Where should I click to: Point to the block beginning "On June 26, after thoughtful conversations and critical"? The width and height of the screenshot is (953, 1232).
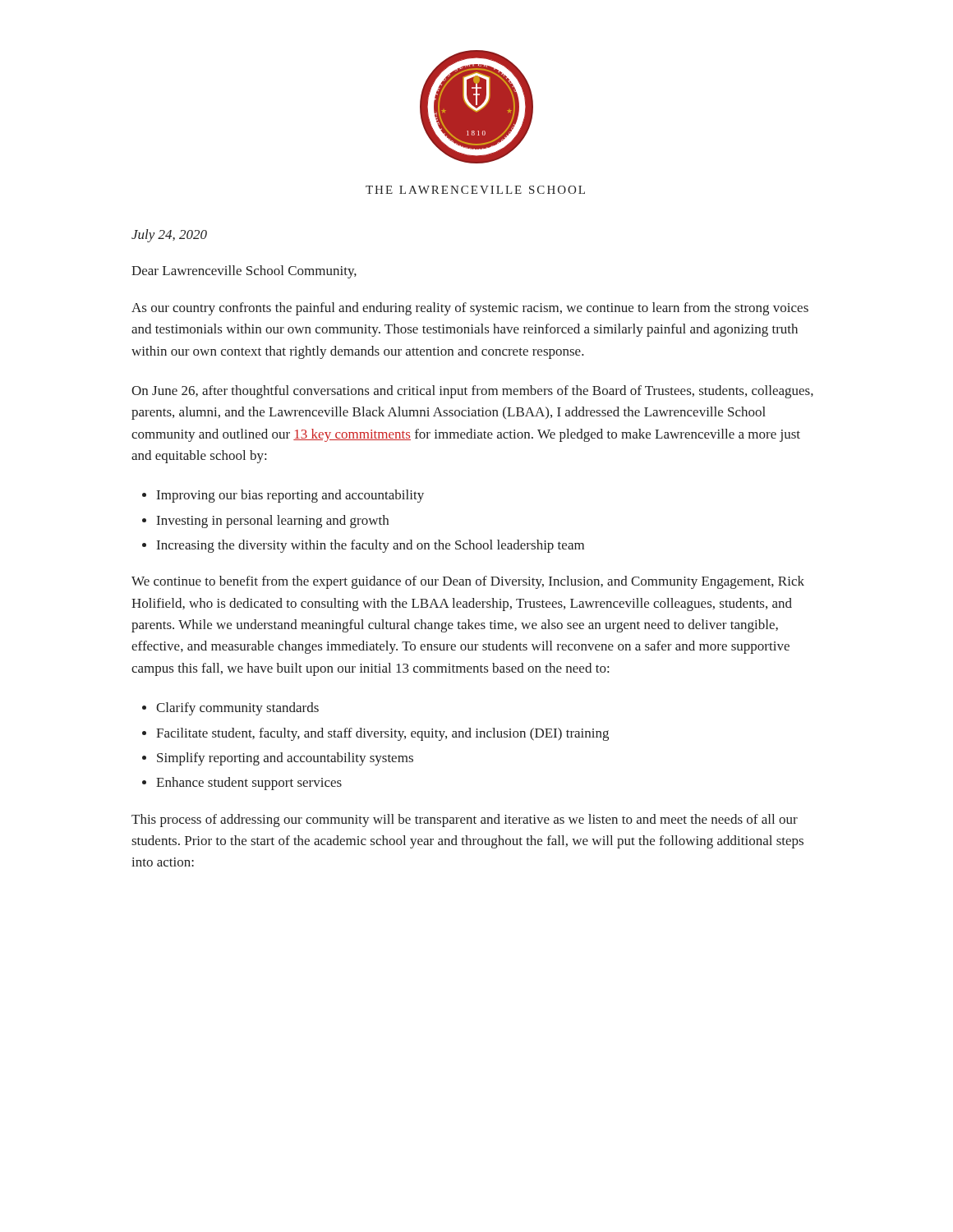(x=473, y=423)
